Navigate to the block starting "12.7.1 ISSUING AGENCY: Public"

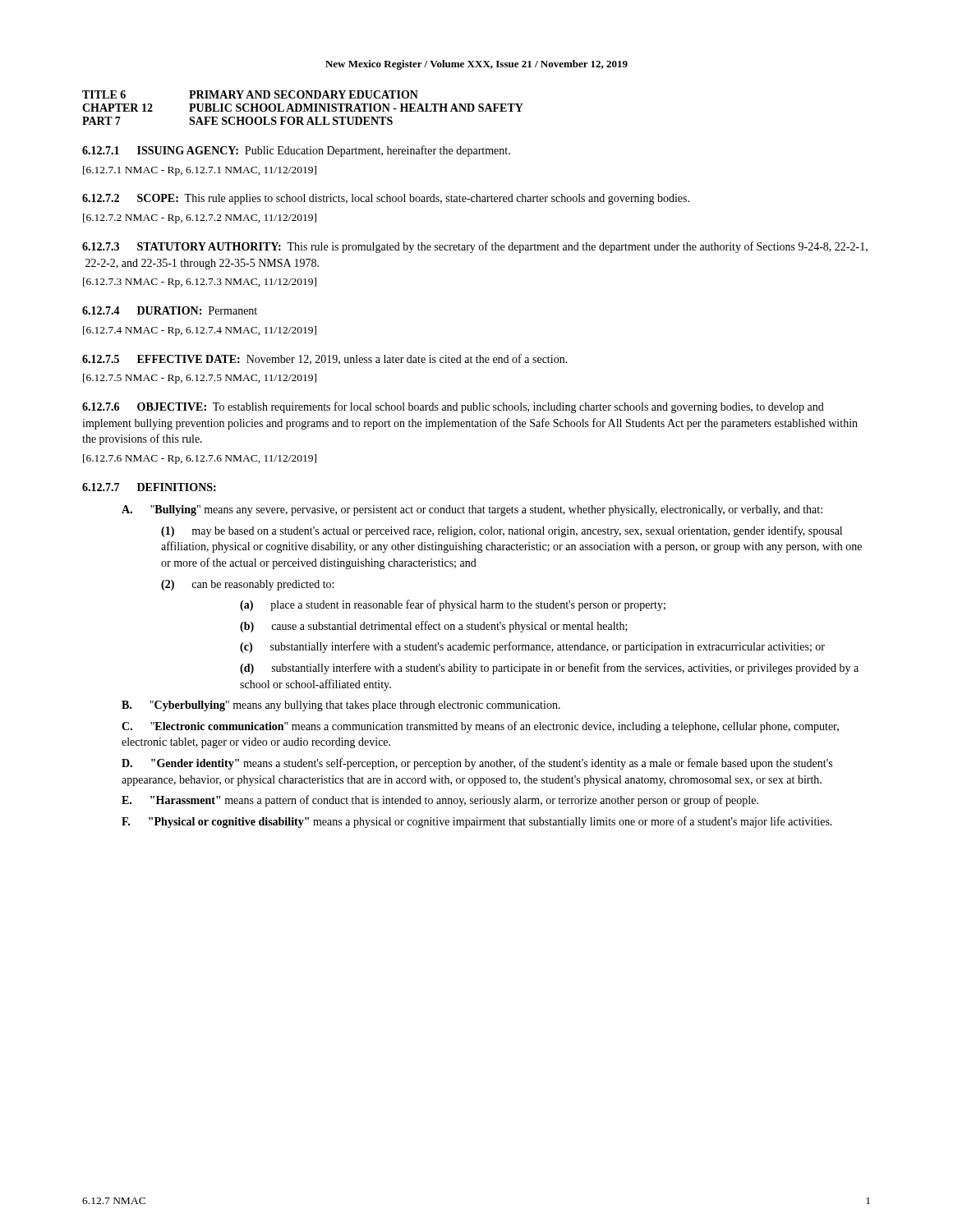[x=476, y=160]
